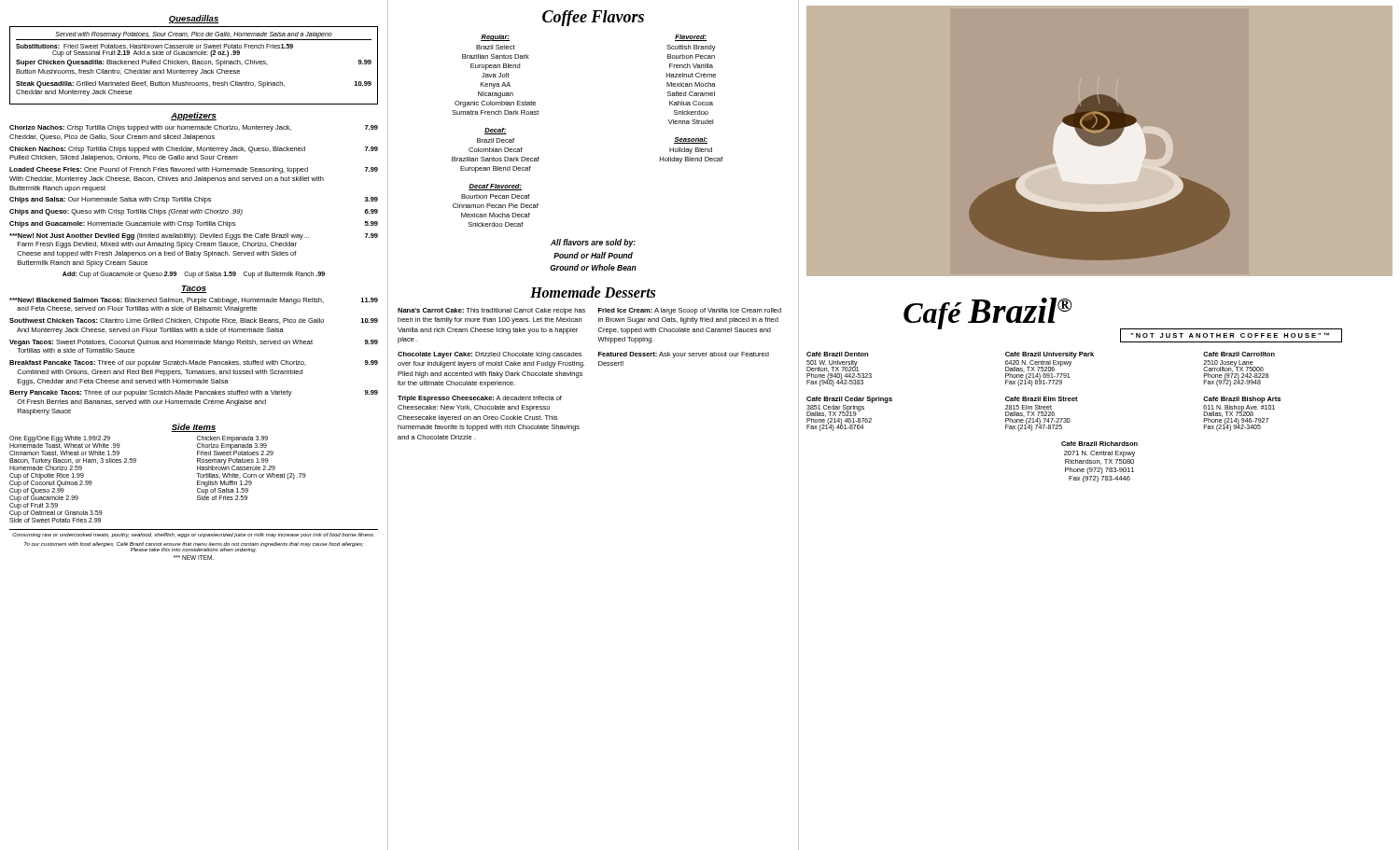Screen dimensions: 850x1400
Task: Find the list item with the text "Chips and Guacamole: Homemade Guacamole with Crisp"
Action: tap(194, 224)
